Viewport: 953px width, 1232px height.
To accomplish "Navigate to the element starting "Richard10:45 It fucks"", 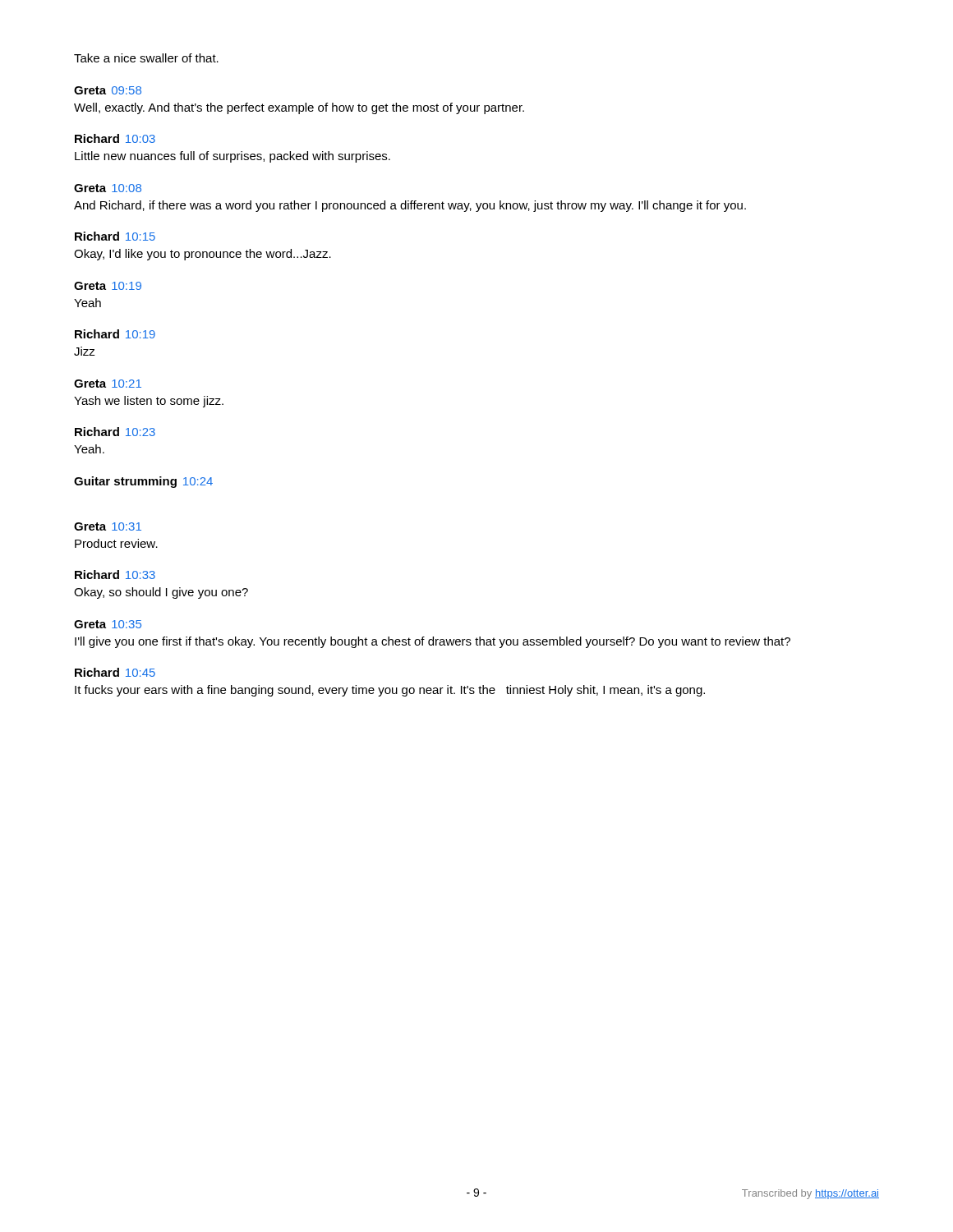I will 476,682.
